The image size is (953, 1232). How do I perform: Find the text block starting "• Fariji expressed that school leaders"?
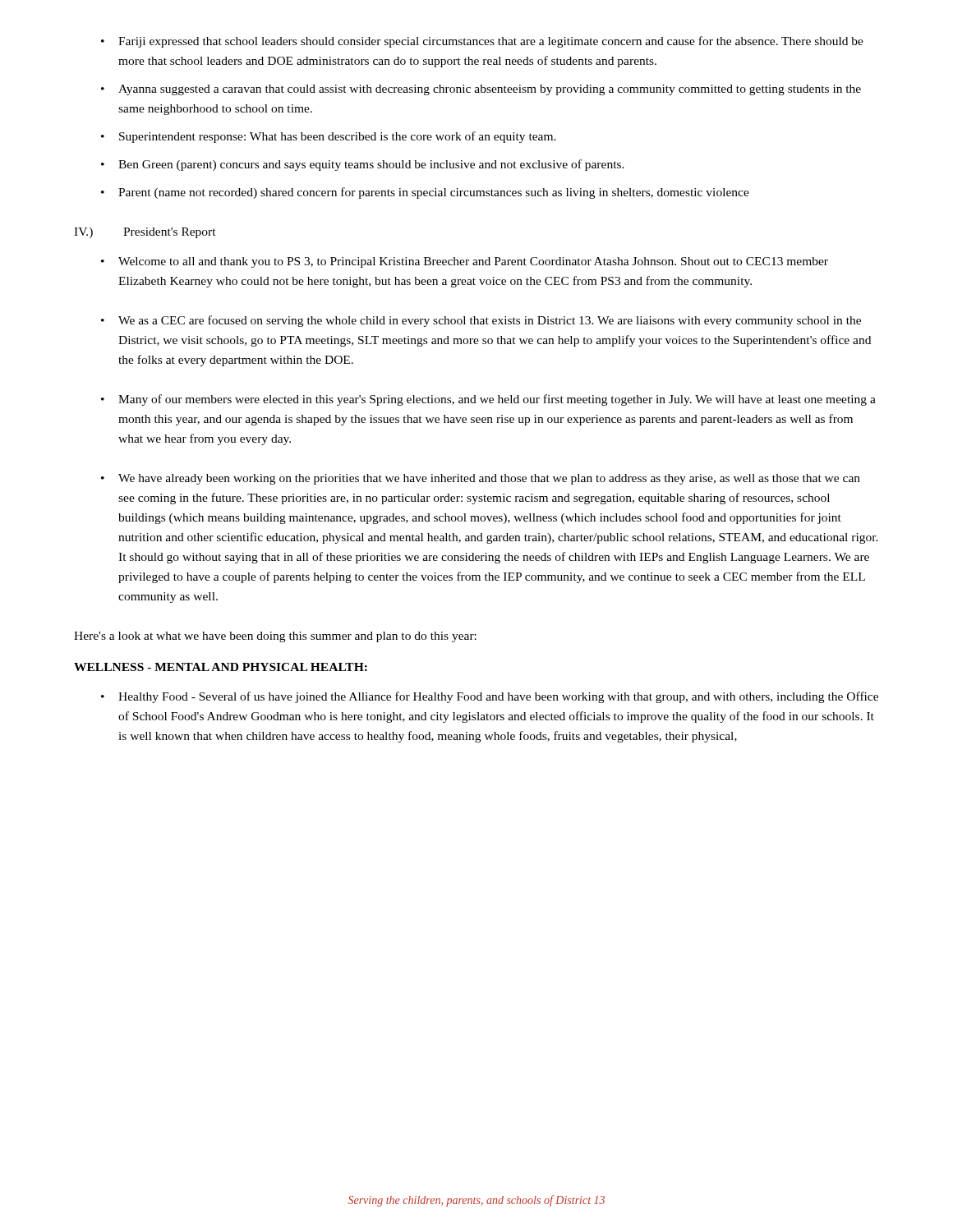pos(490,51)
